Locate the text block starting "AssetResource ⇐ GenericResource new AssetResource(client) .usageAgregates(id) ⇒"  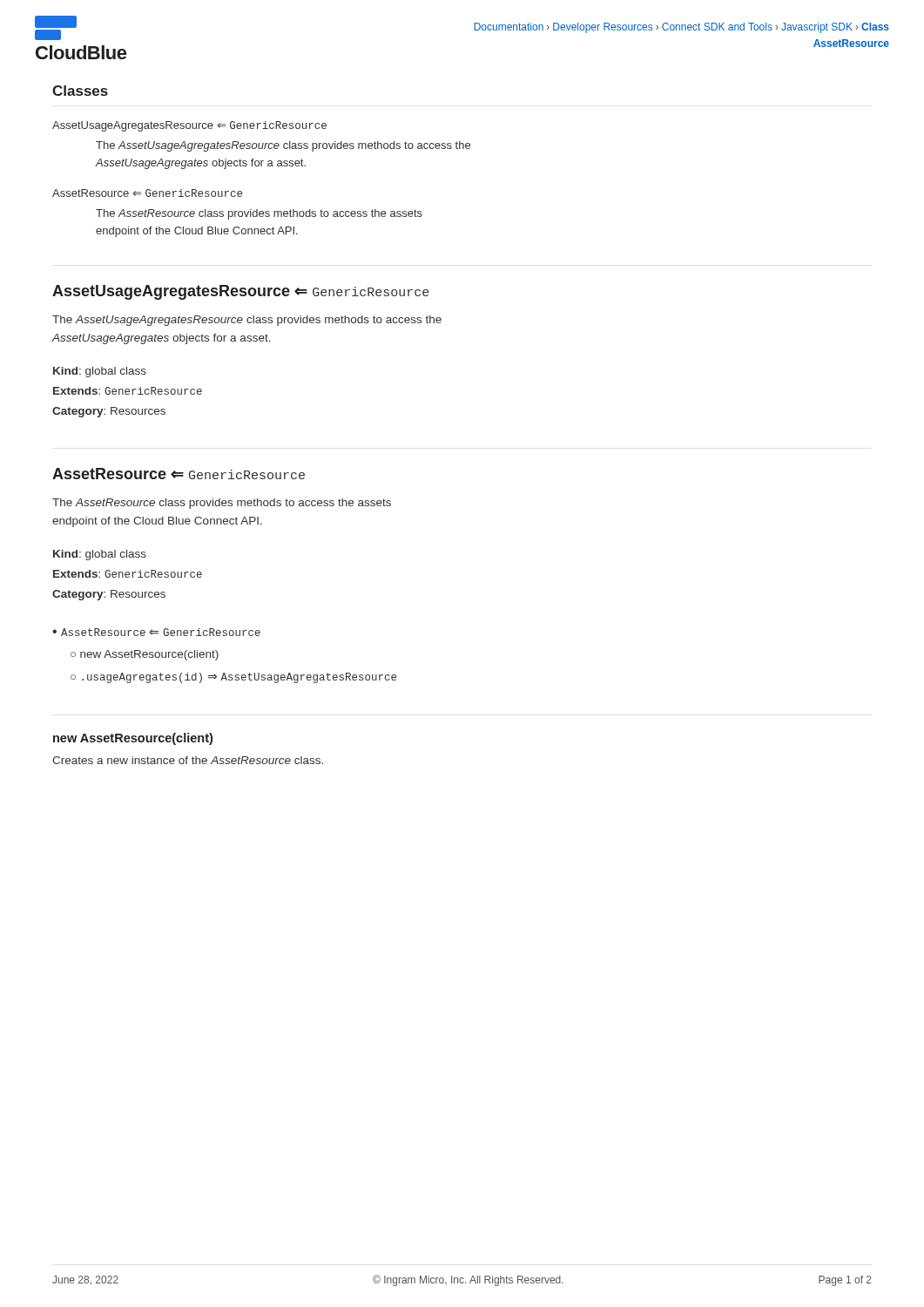[x=156, y=632]
